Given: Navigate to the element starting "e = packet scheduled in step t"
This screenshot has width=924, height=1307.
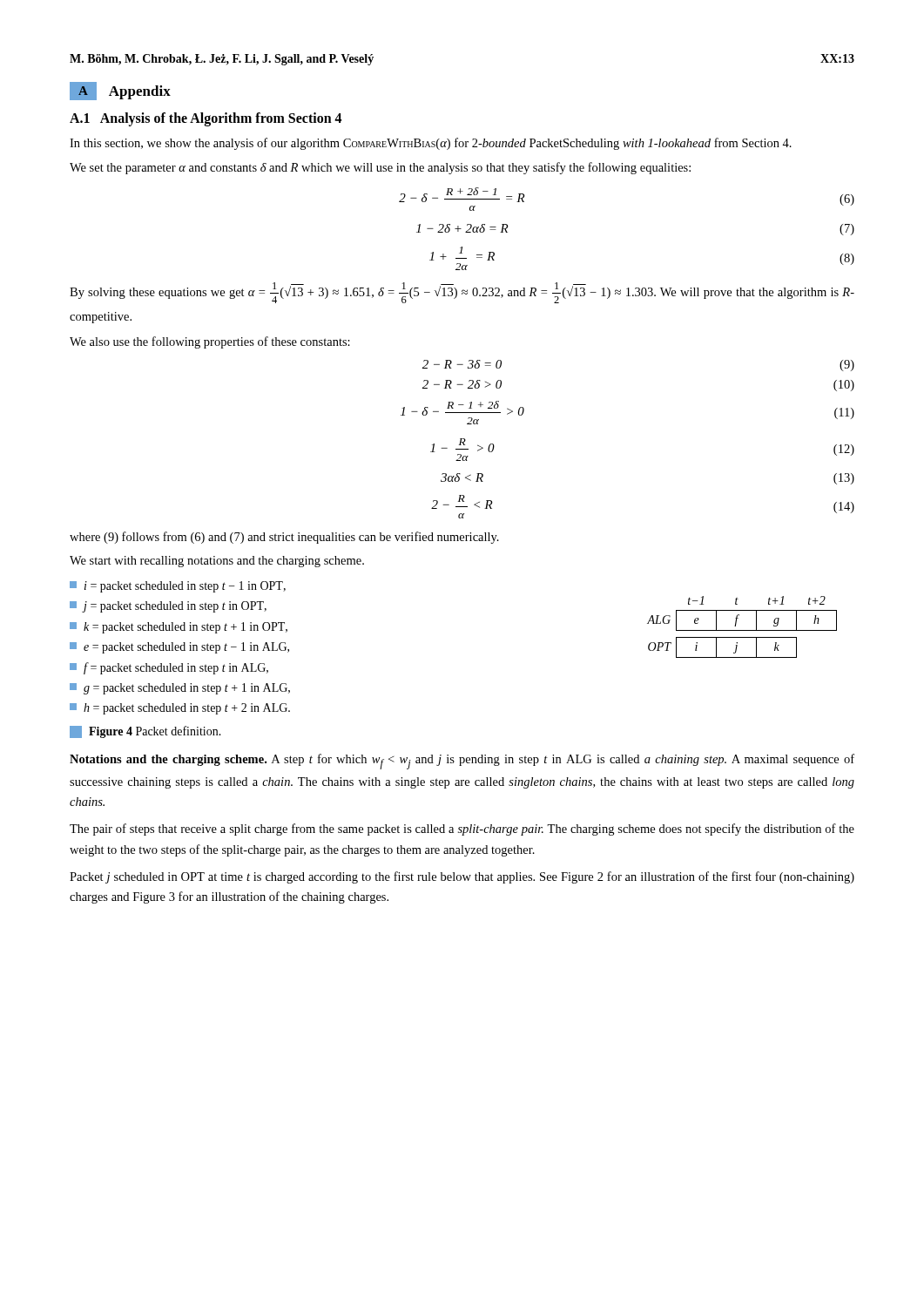Looking at the screenshot, I should (180, 648).
